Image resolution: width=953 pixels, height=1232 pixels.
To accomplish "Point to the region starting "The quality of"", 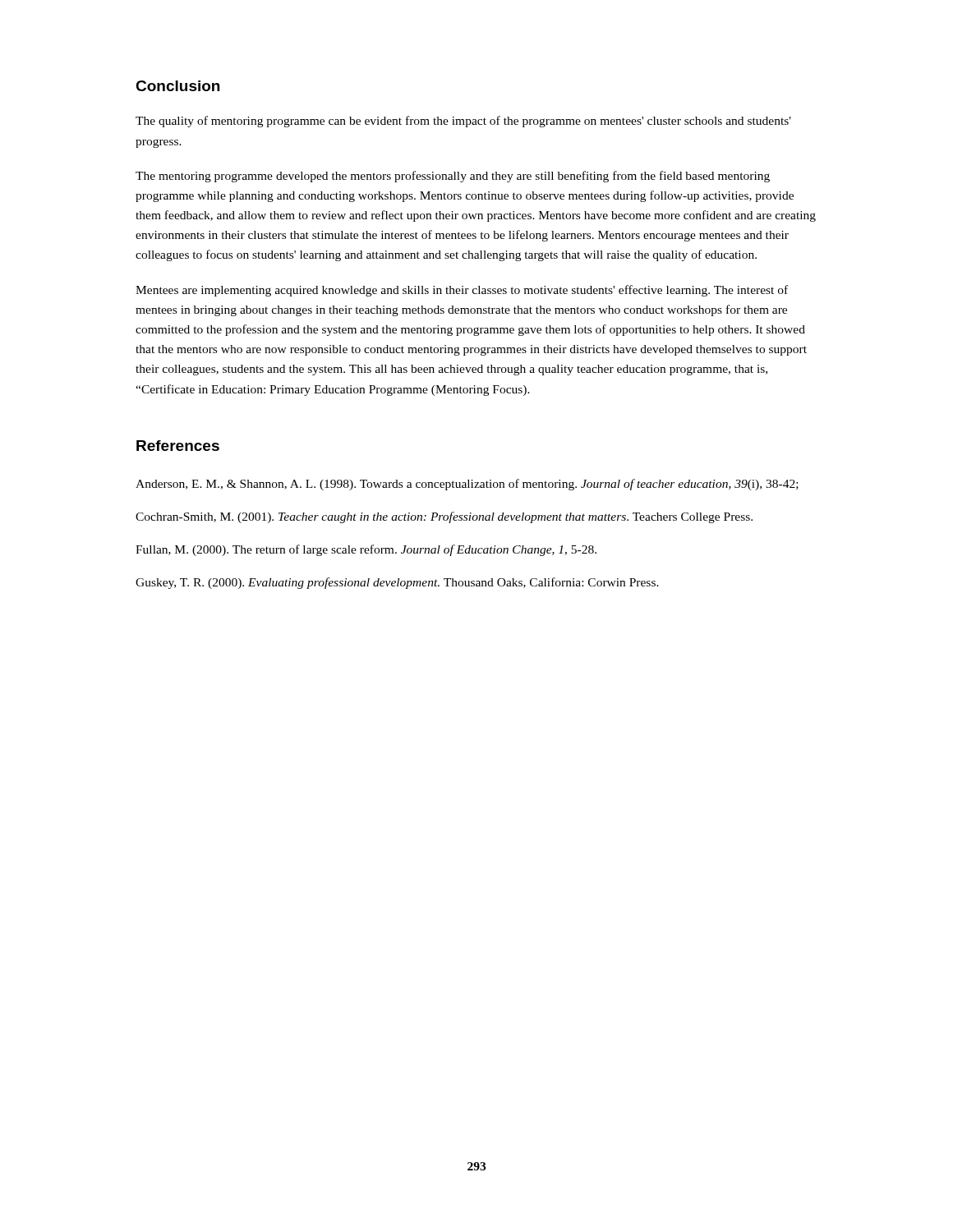I will click(x=463, y=131).
